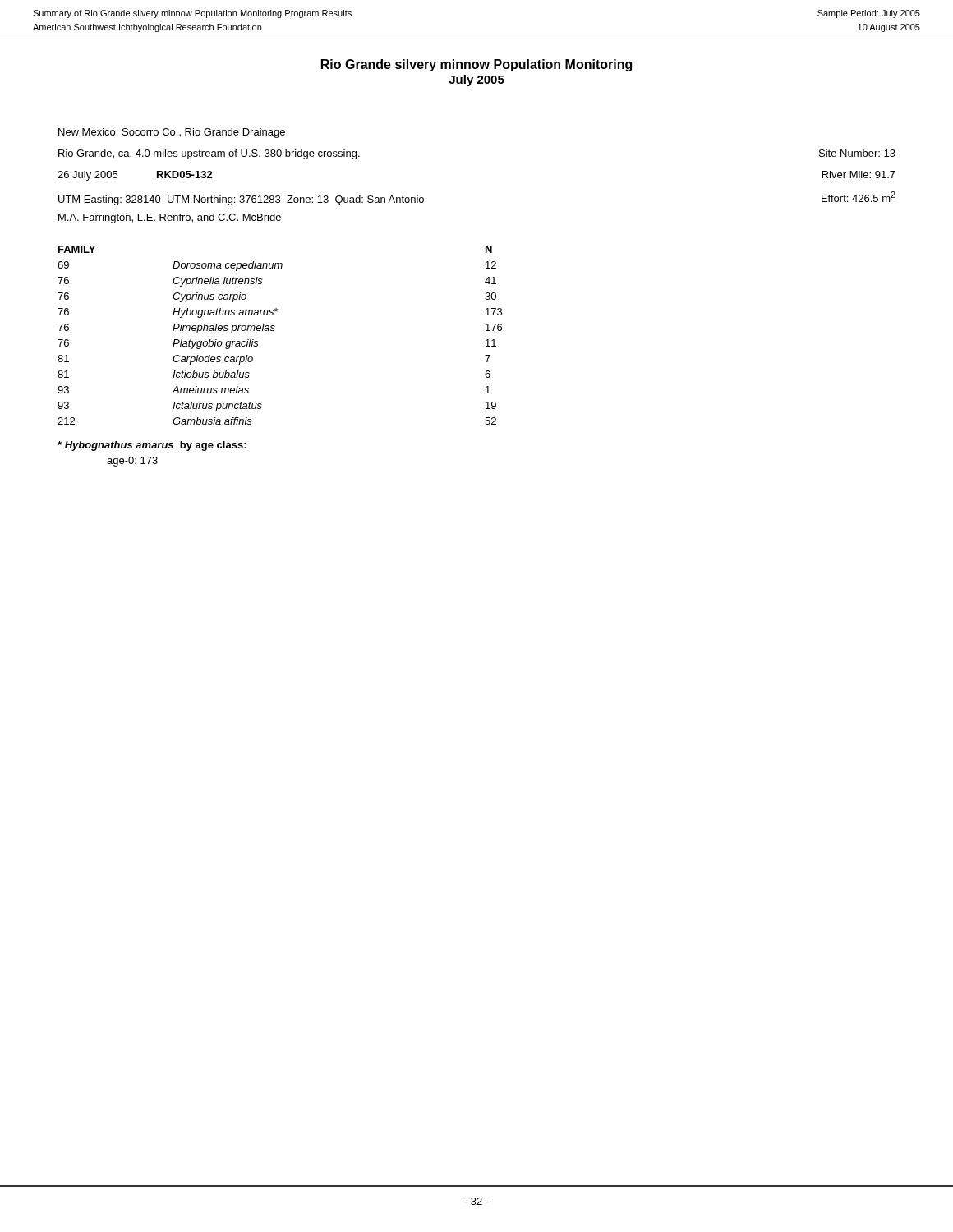
Task: Find the block on this page that starts "UTM Easting: 328140 UTM"
Action: click(x=243, y=198)
